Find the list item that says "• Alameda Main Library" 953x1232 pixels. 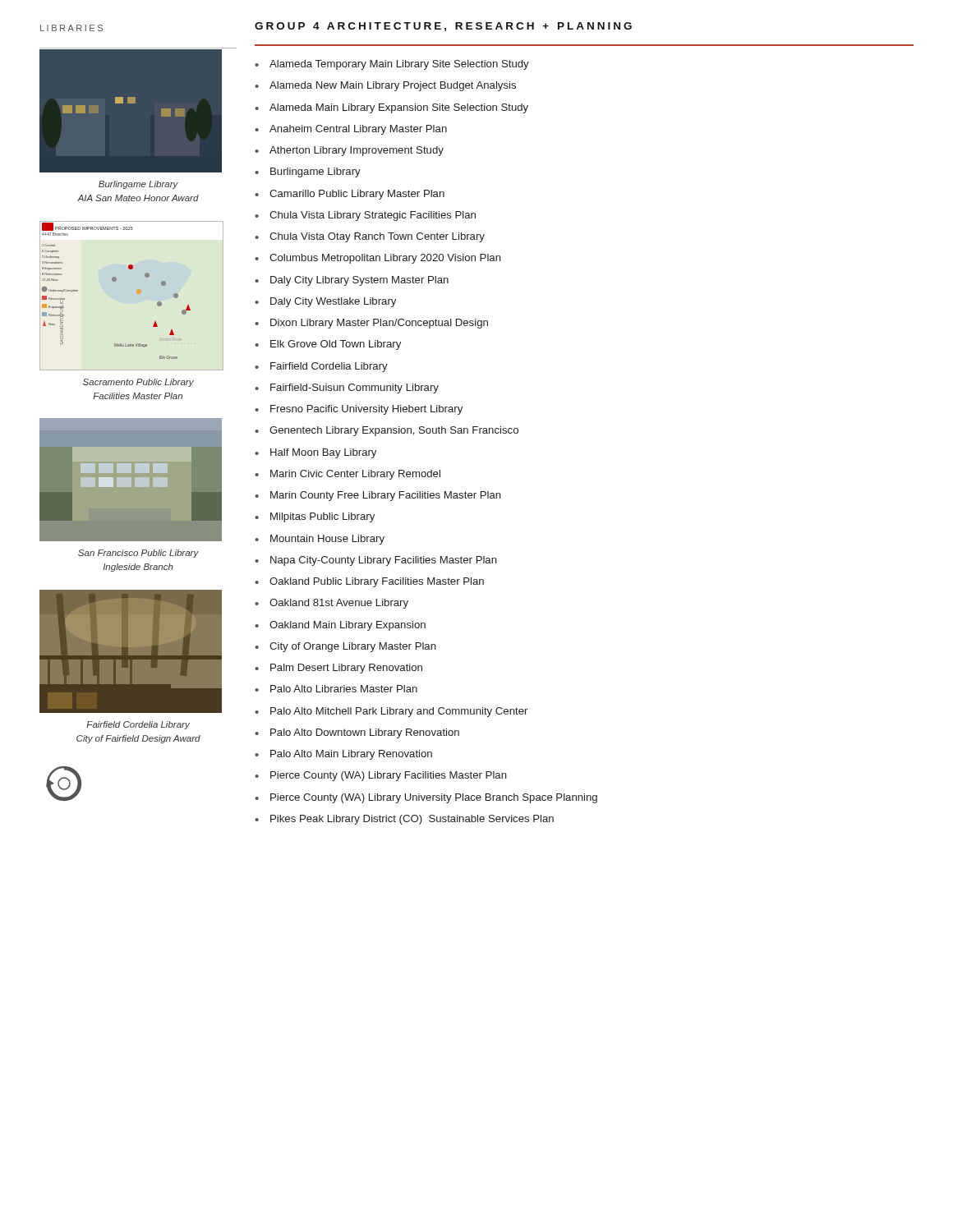coord(391,108)
